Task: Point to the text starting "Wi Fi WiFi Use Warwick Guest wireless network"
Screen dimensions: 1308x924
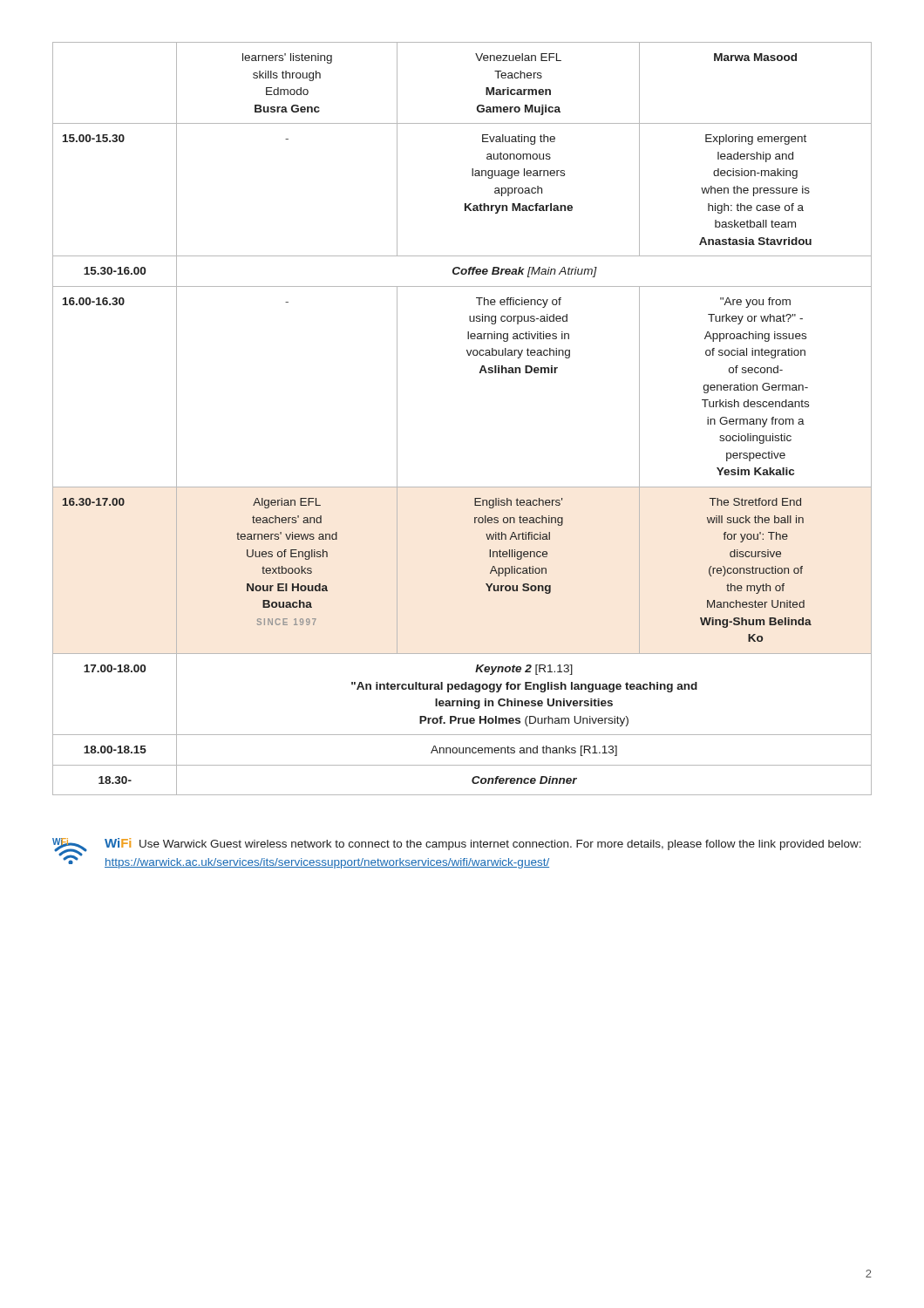Action: pos(457,853)
